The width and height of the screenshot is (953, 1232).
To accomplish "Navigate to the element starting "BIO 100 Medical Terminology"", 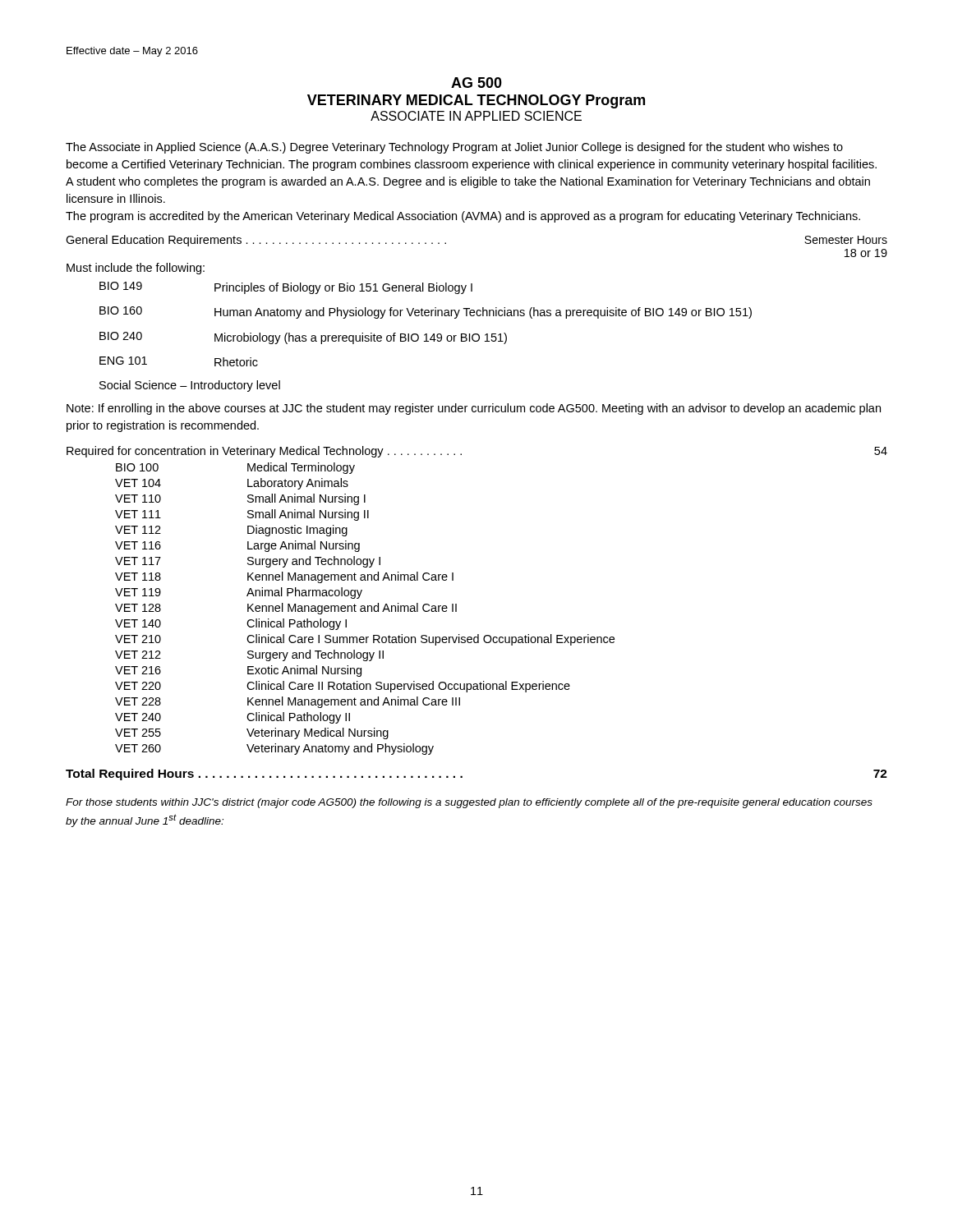I will (x=130, y=470).
